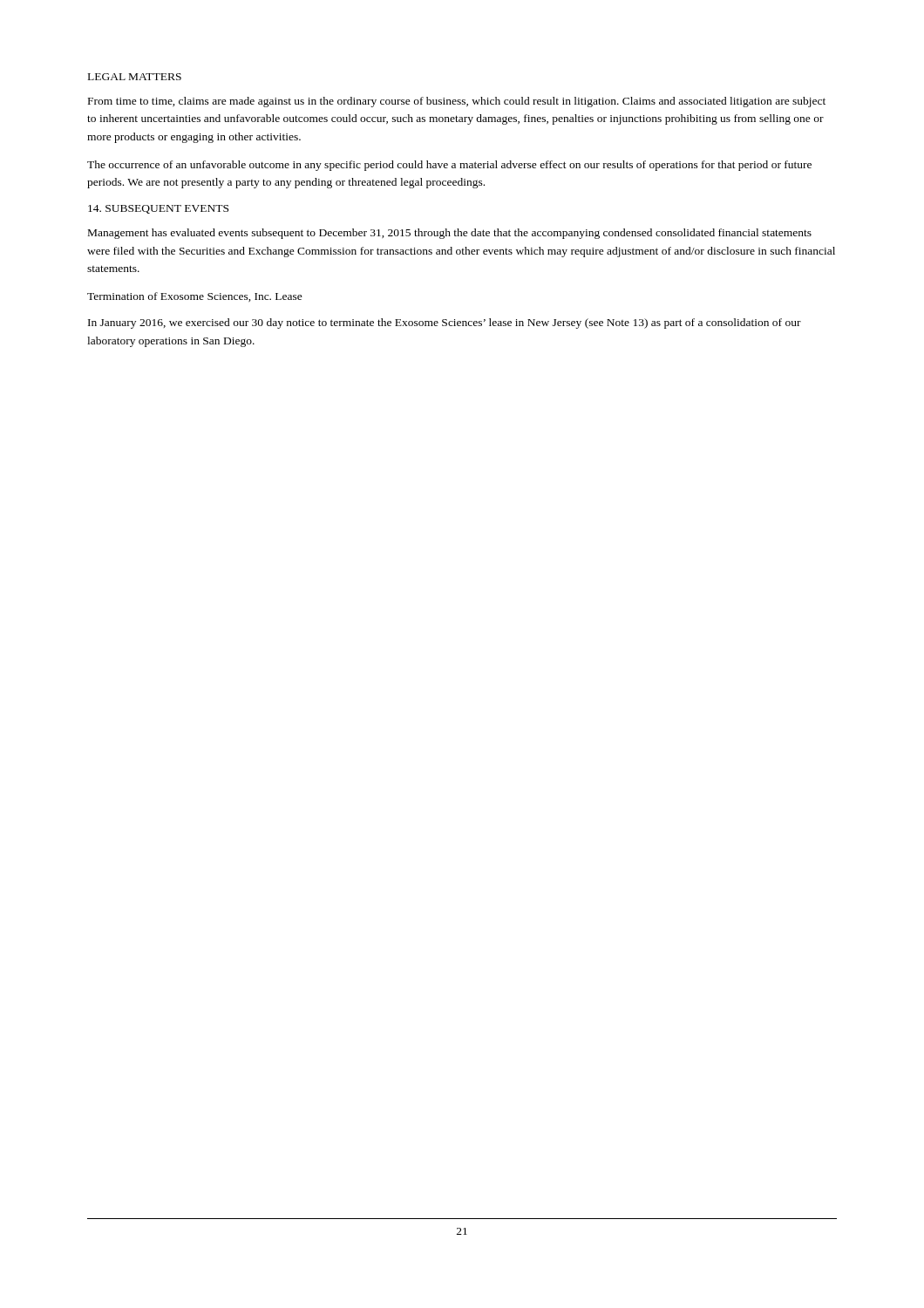Locate the text starting "LEGAL MATTERS"
Image resolution: width=924 pixels, height=1308 pixels.
pyautogui.click(x=134, y=76)
